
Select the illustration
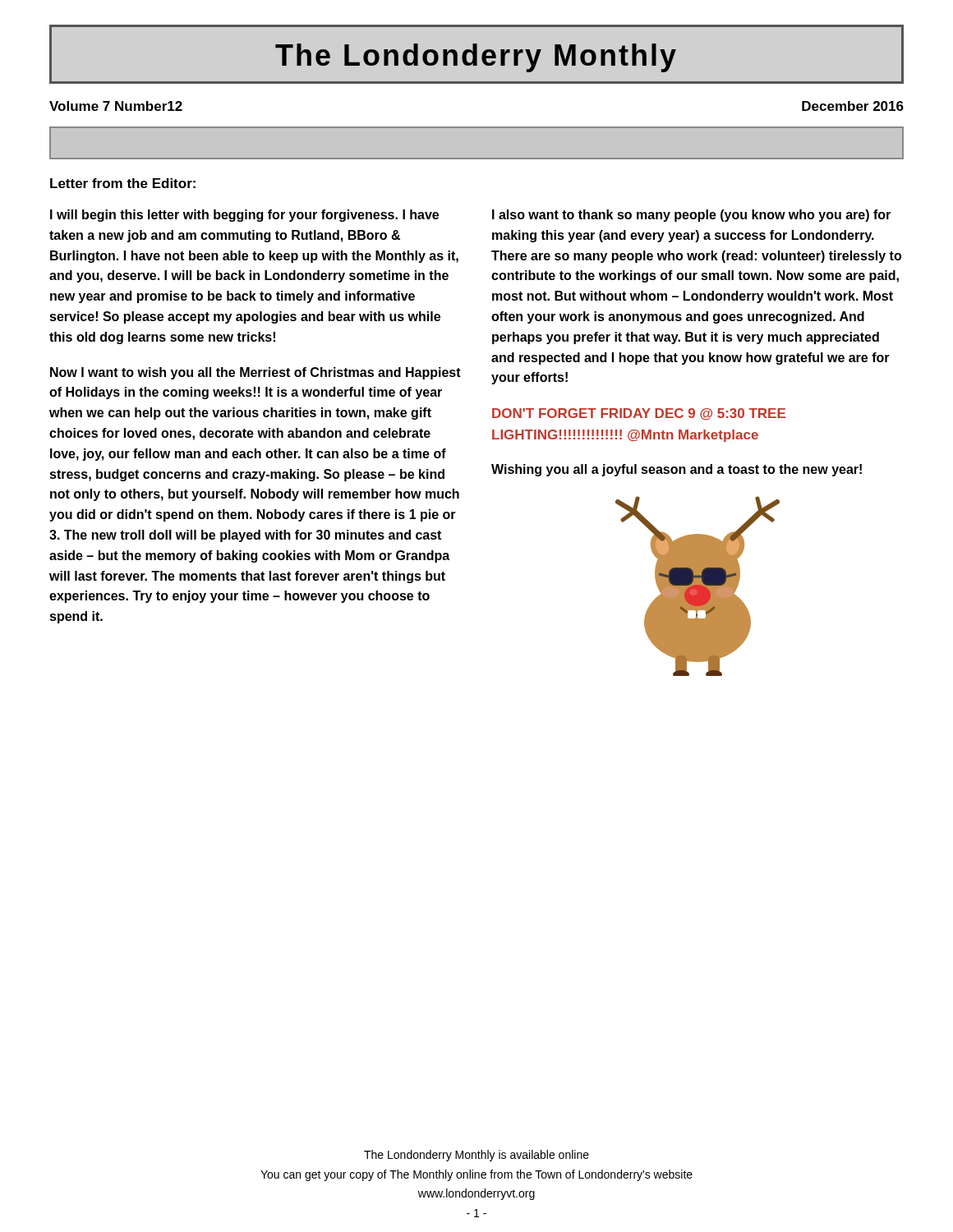click(x=698, y=586)
